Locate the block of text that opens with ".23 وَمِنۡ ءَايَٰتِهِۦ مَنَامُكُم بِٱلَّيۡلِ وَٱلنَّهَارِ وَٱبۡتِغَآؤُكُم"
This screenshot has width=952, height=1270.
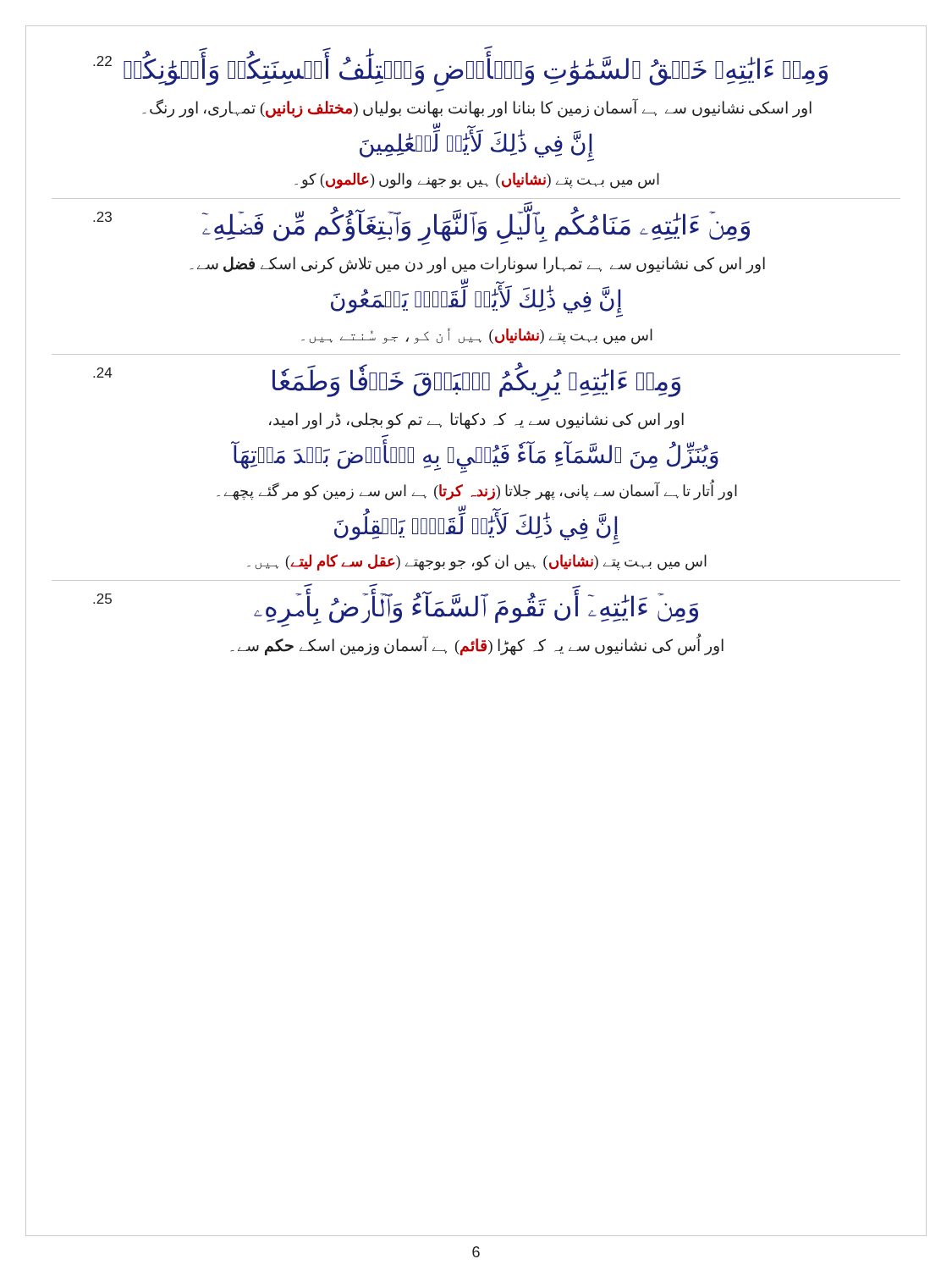tap(476, 226)
